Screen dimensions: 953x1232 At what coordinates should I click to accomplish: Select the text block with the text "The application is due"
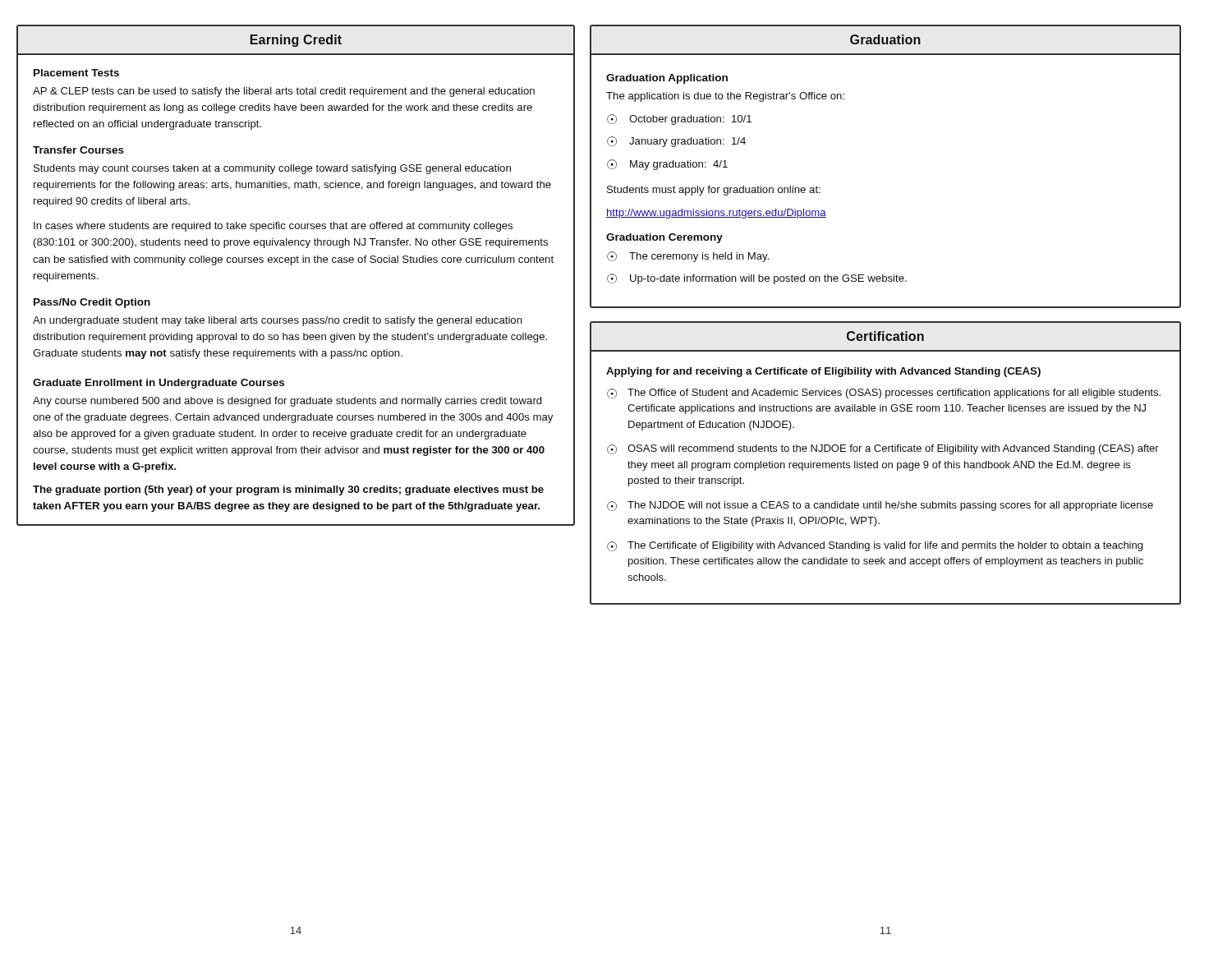pyautogui.click(x=726, y=96)
